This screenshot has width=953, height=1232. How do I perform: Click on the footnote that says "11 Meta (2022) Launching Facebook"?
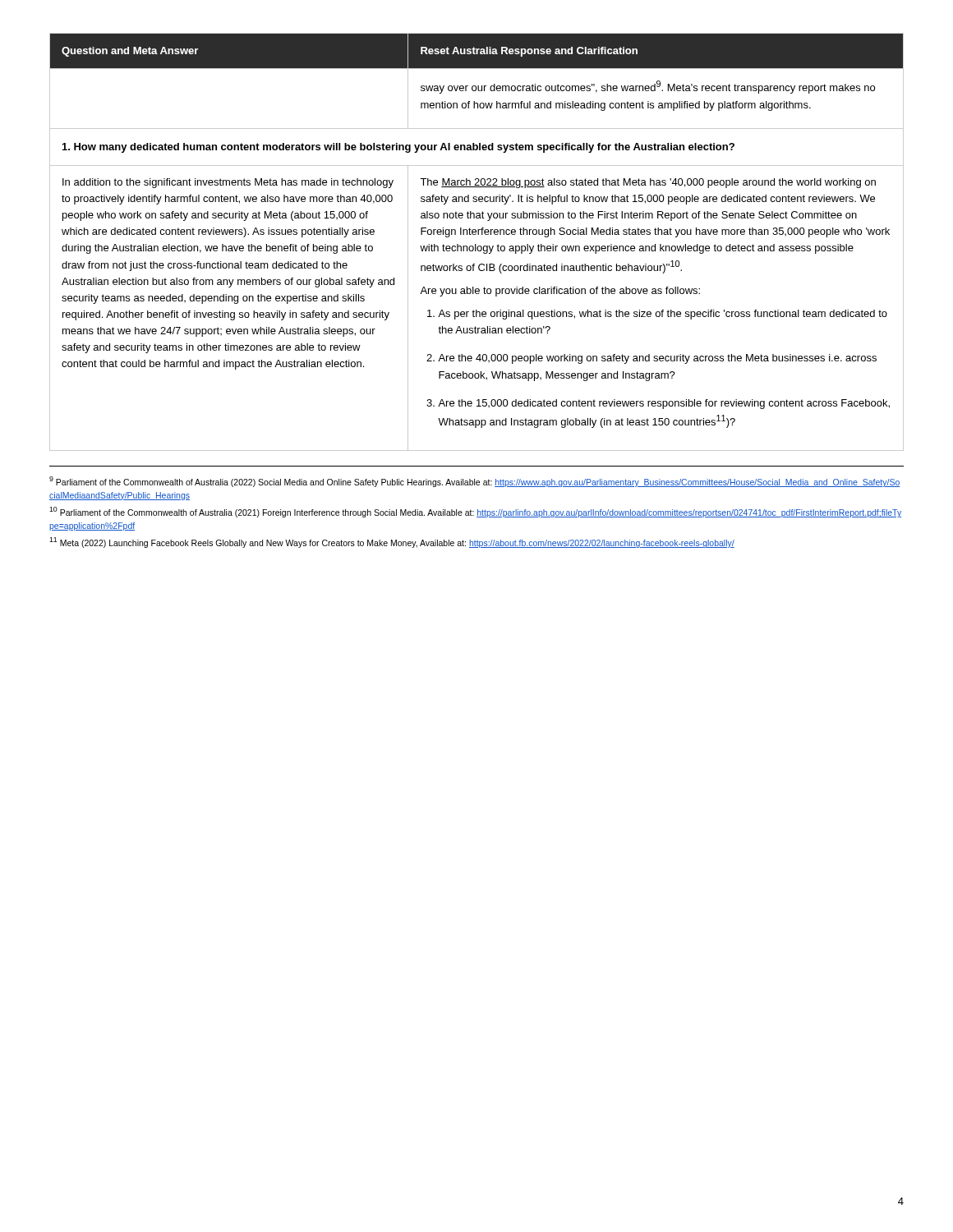pos(476,542)
